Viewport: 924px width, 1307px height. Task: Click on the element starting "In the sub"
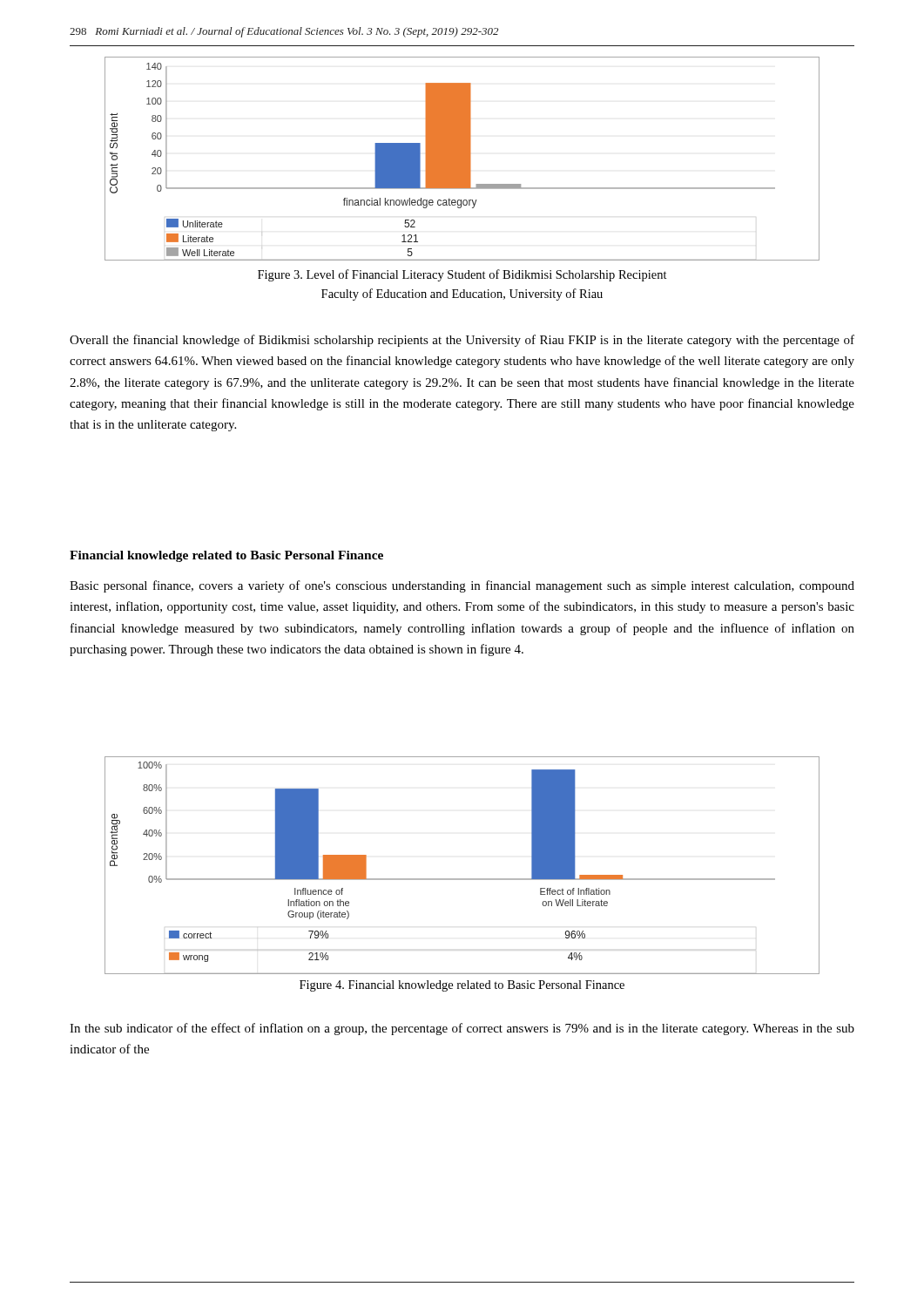462,1039
